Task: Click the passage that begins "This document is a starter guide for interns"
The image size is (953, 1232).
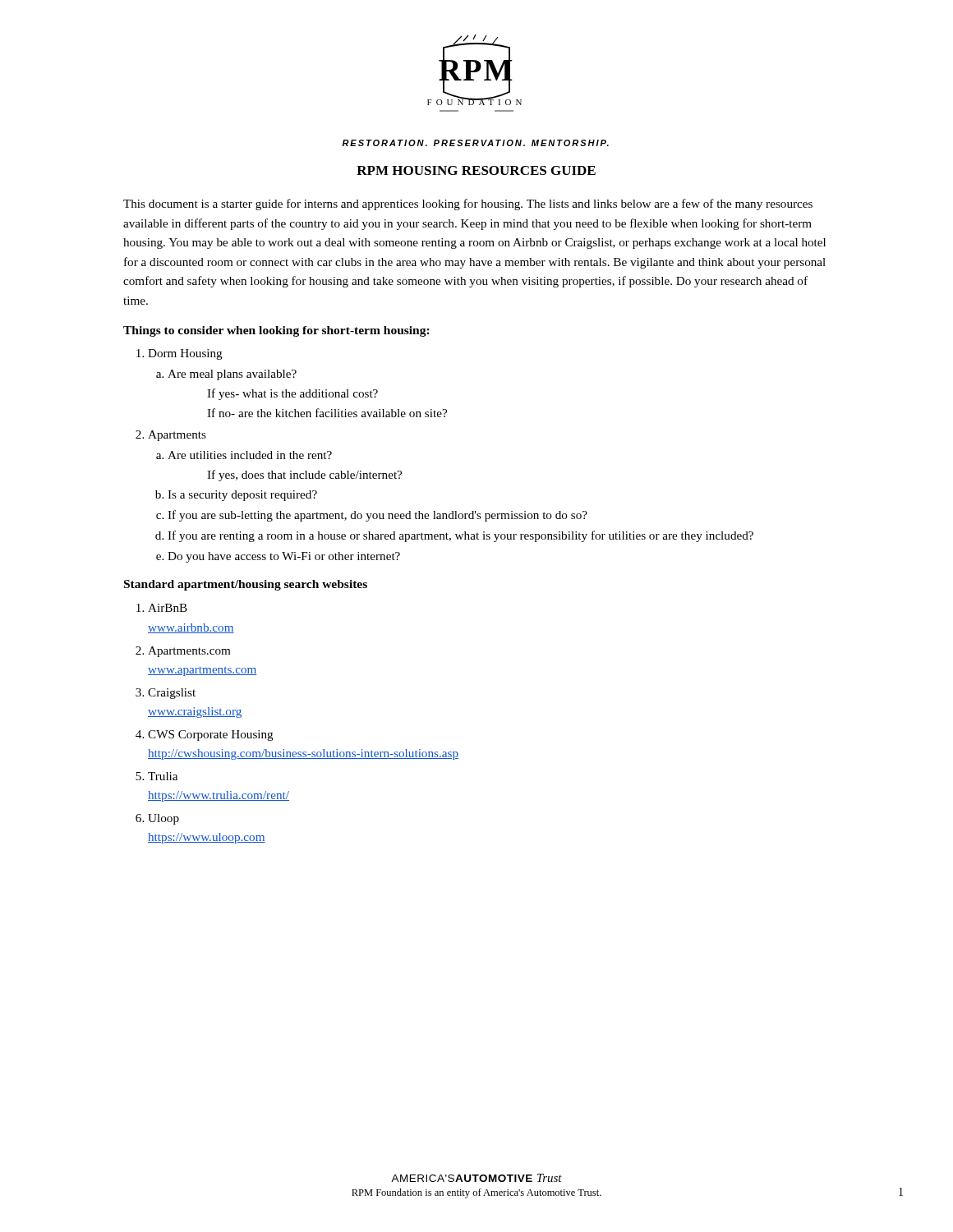Action: tap(475, 252)
